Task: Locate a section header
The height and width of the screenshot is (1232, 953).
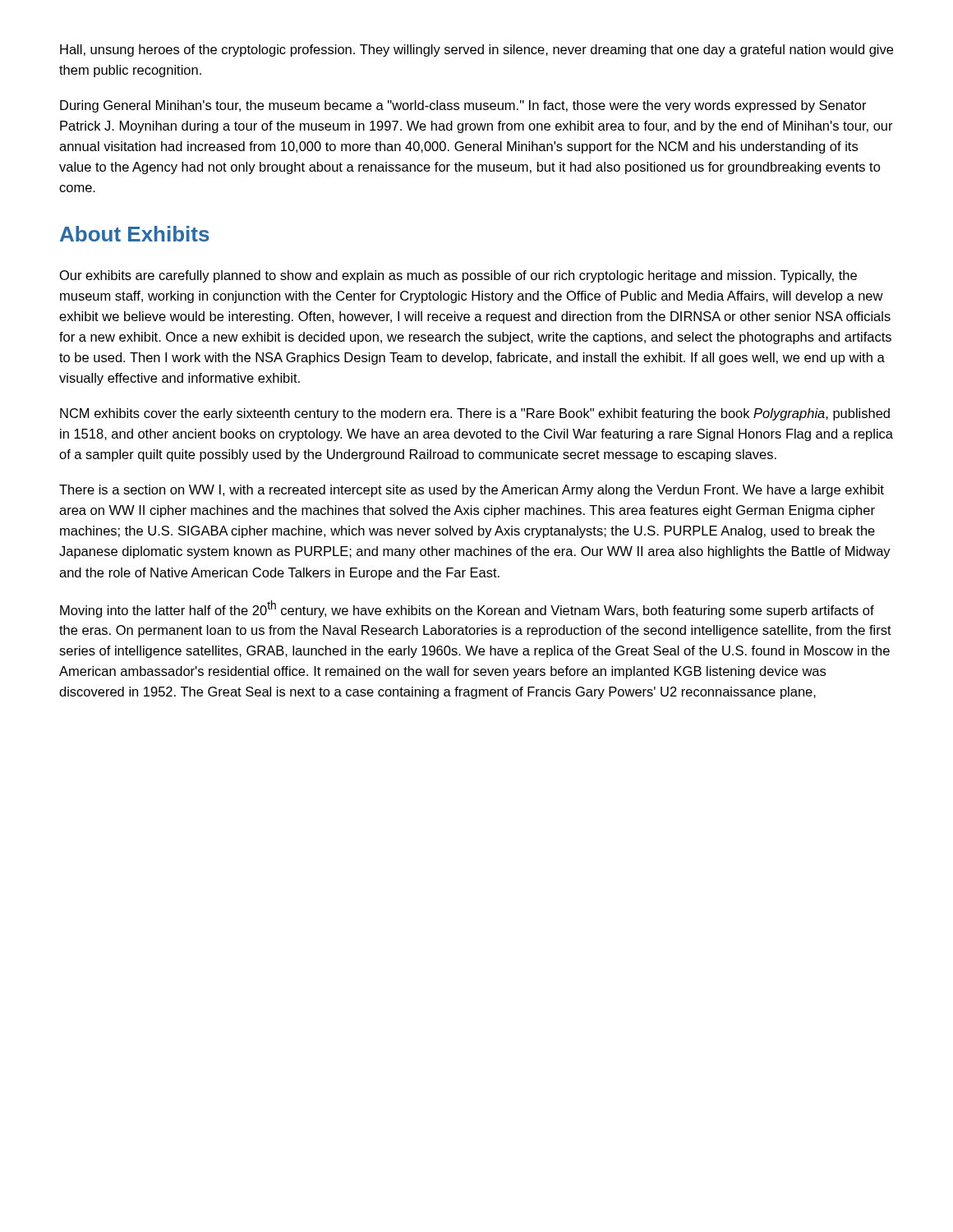Action: 135,234
